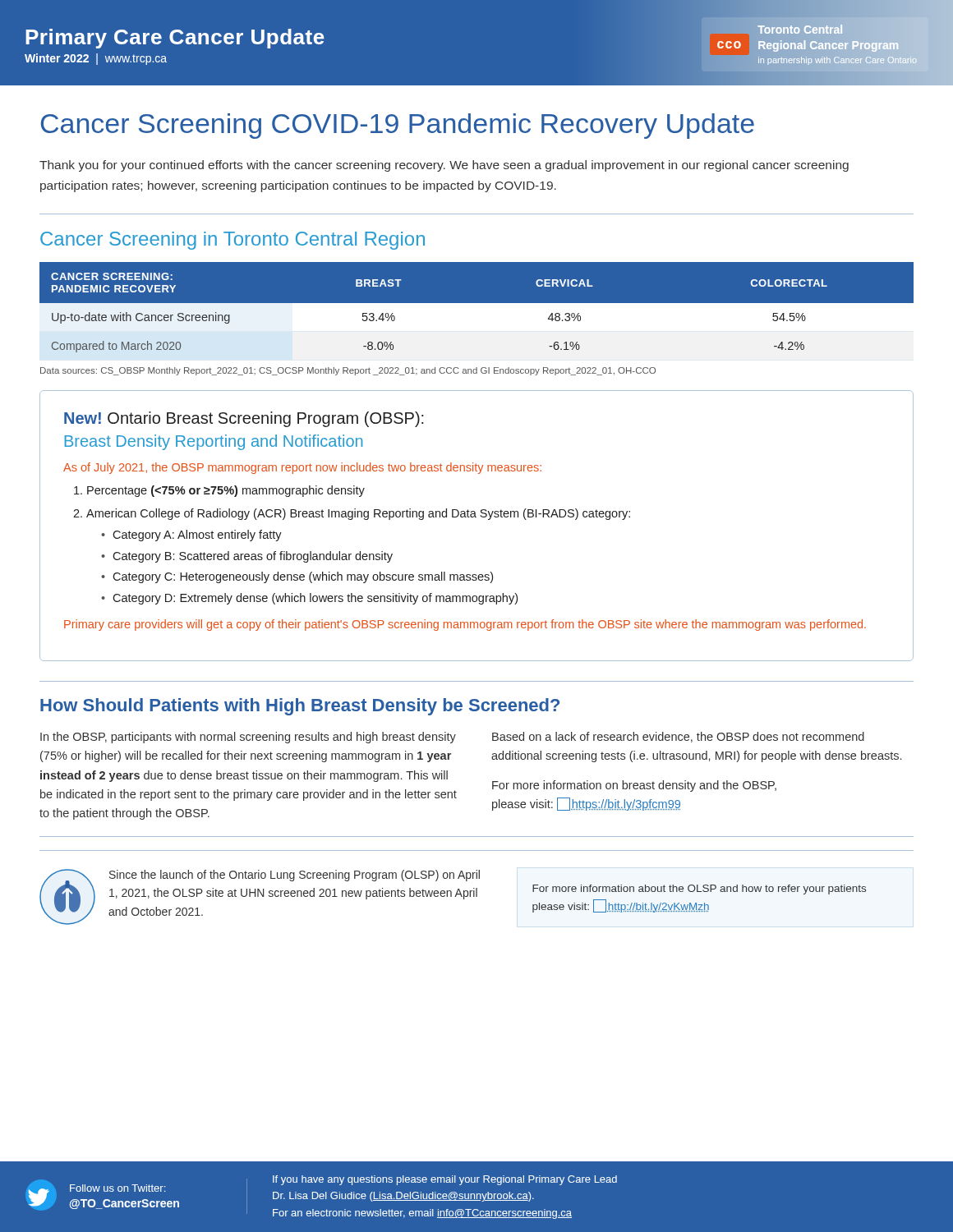Locate the region starting "Category C: Heterogeneously dense (which may obscure"
This screenshot has height=1232, width=953.
pyautogui.click(x=303, y=577)
